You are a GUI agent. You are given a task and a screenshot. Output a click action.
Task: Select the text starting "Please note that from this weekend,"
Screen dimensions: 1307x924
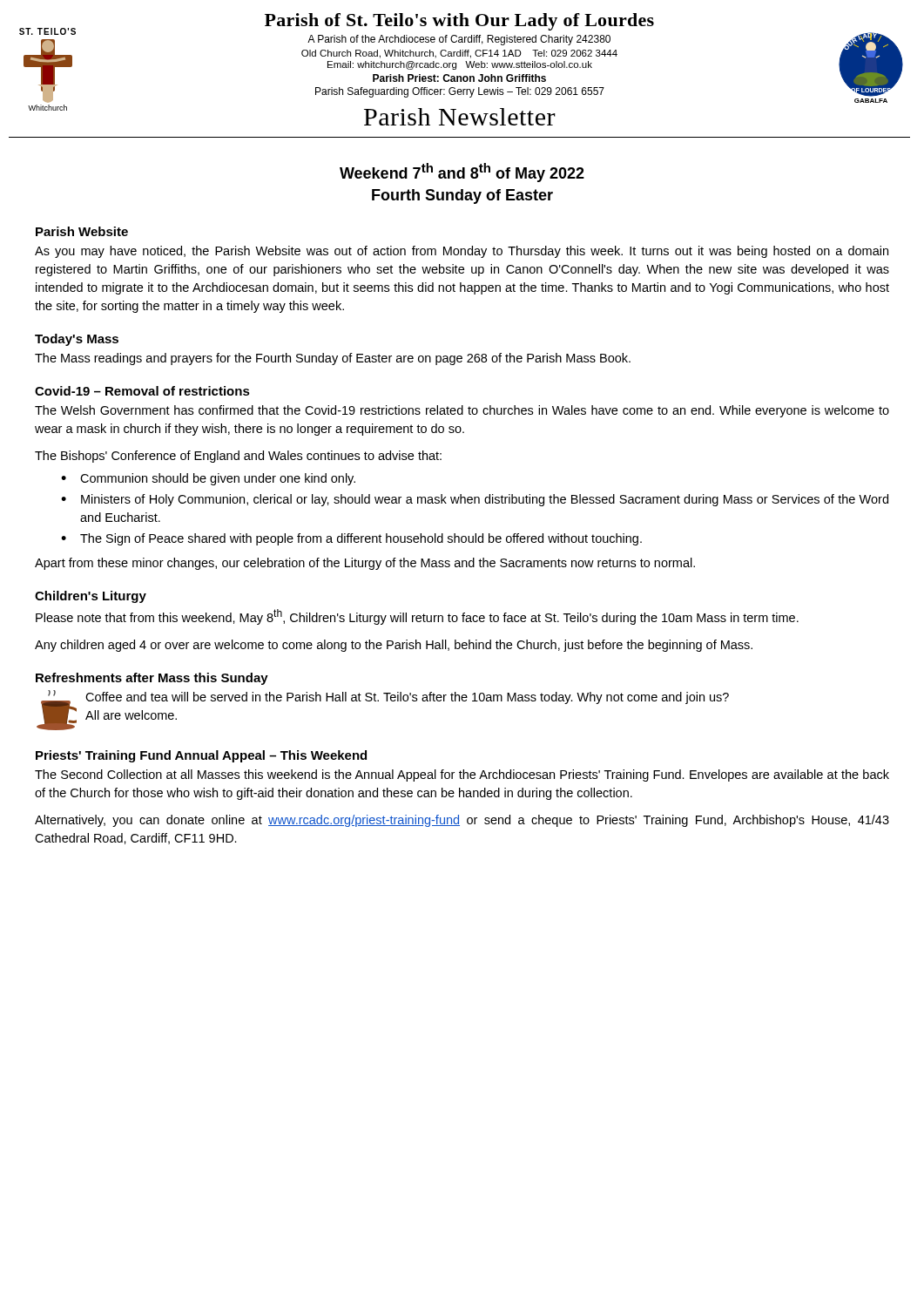pyautogui.click(x=417, y=616)
